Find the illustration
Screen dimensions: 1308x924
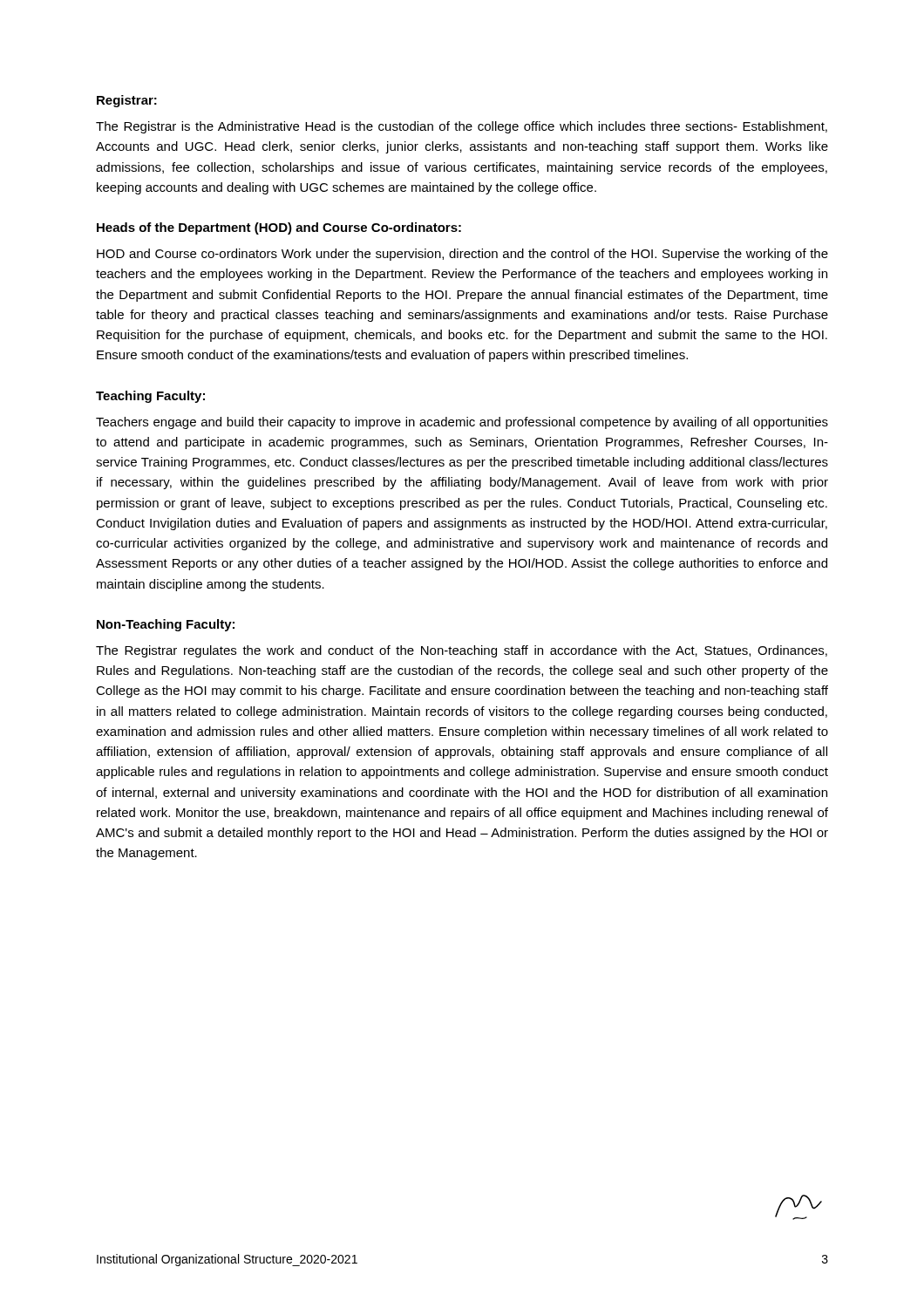point(798,1203)
